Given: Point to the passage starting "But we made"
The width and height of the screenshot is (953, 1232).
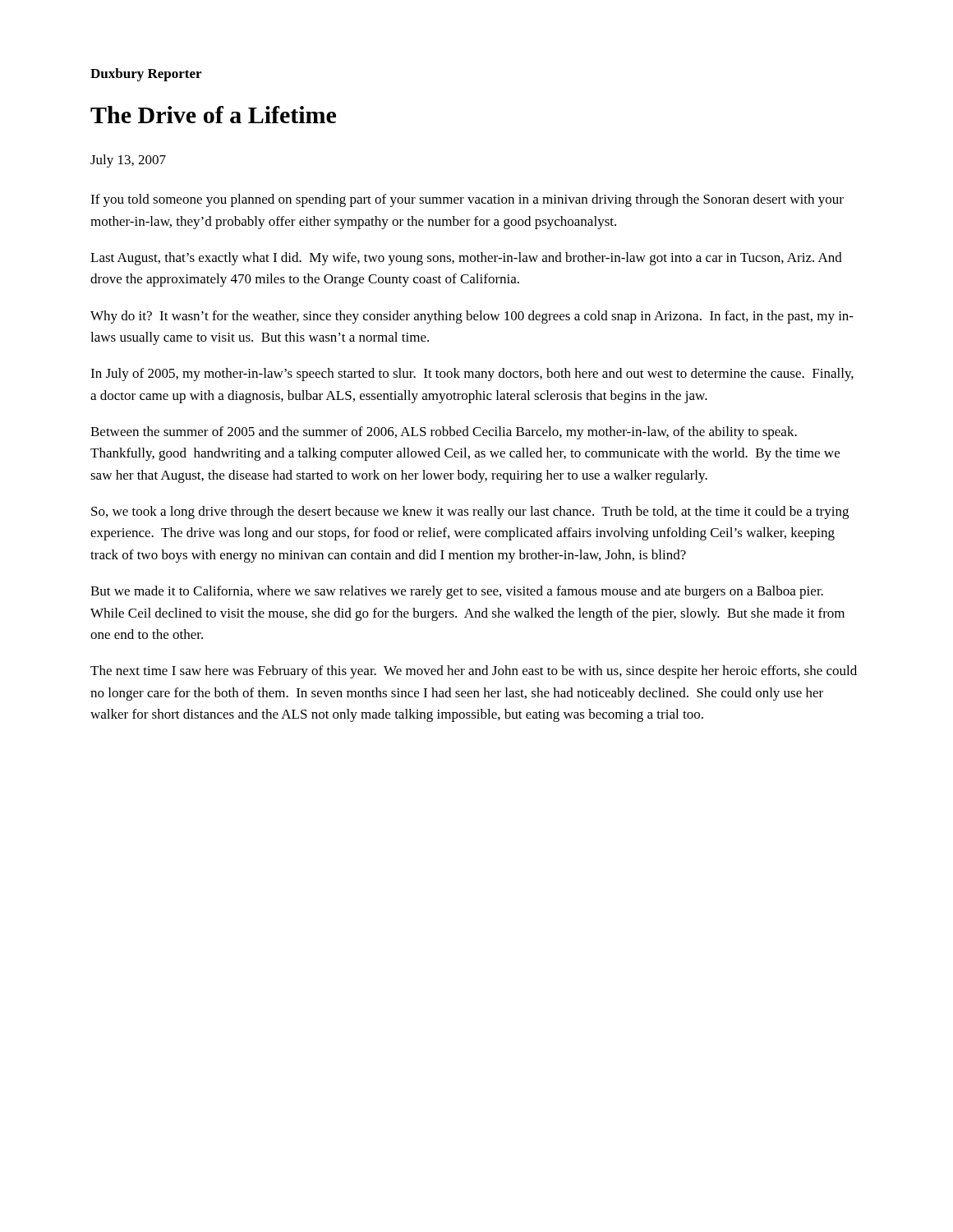Looking at the screenshot, I should point(468,613).
